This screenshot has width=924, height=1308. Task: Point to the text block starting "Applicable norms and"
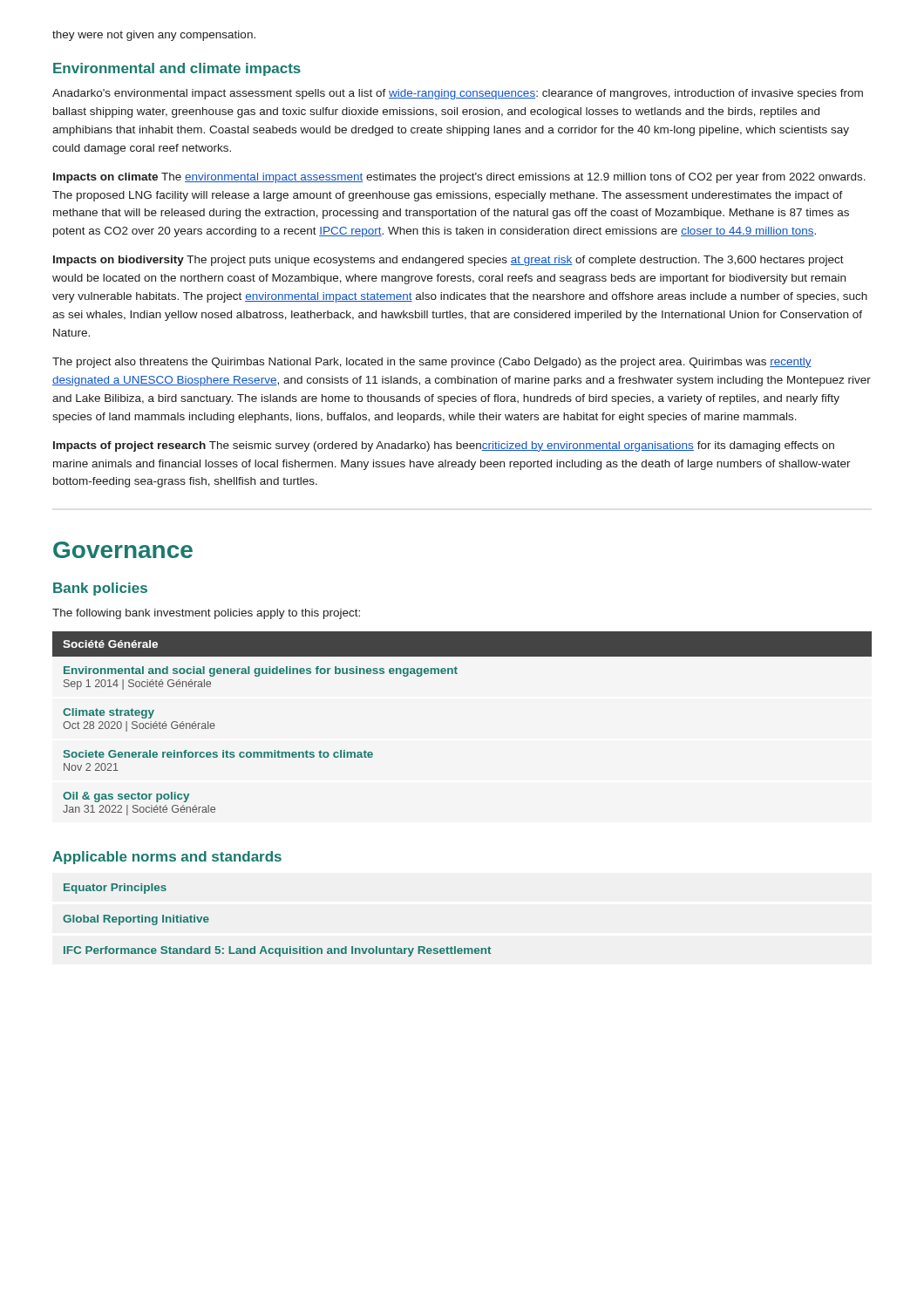coord(167,857)
